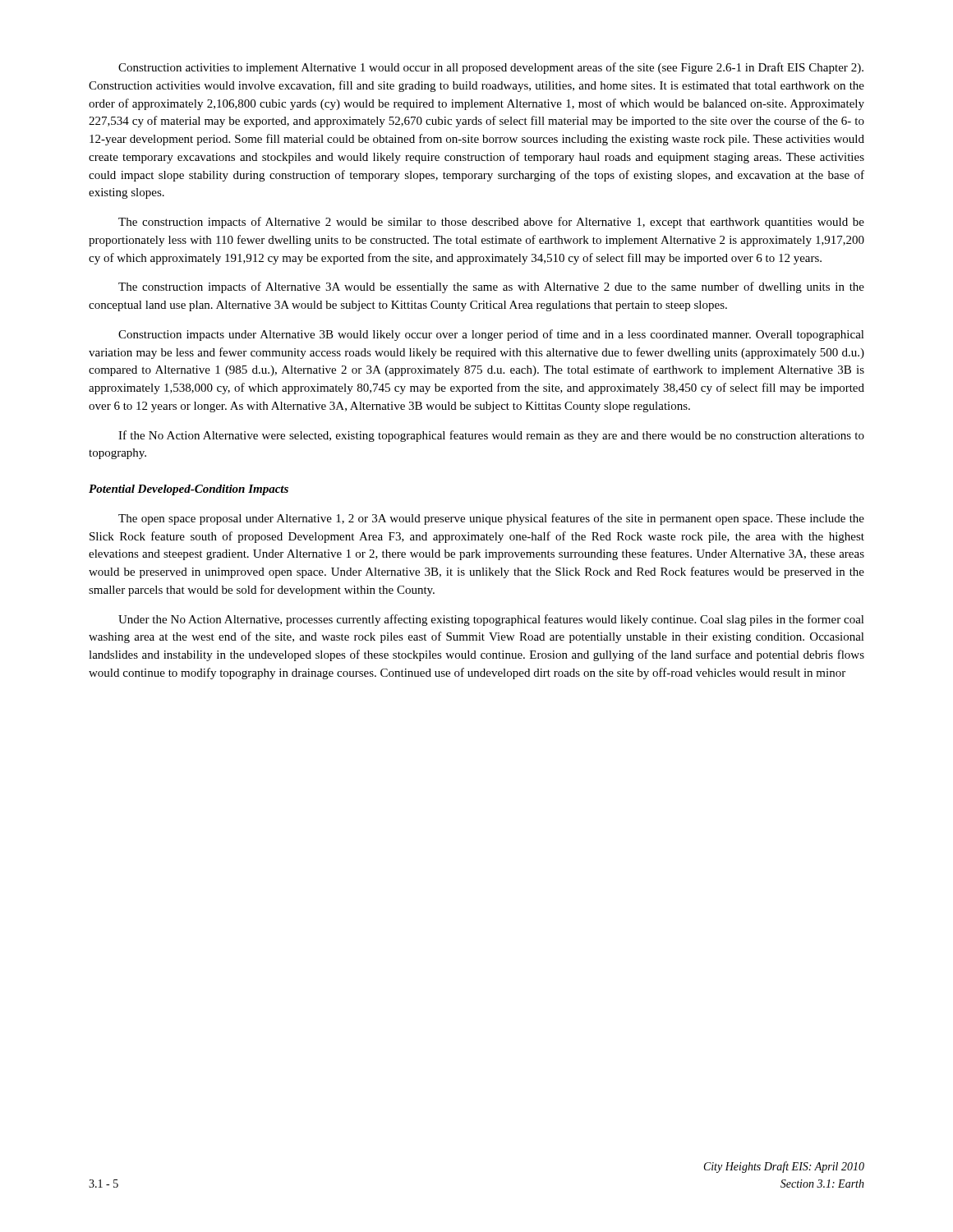Find the block on this page that starts "Under the No Action Alternative, processes"
The height and width of the screenshot is (1232, 953).
pyautogui.click(x=476, y=646)
